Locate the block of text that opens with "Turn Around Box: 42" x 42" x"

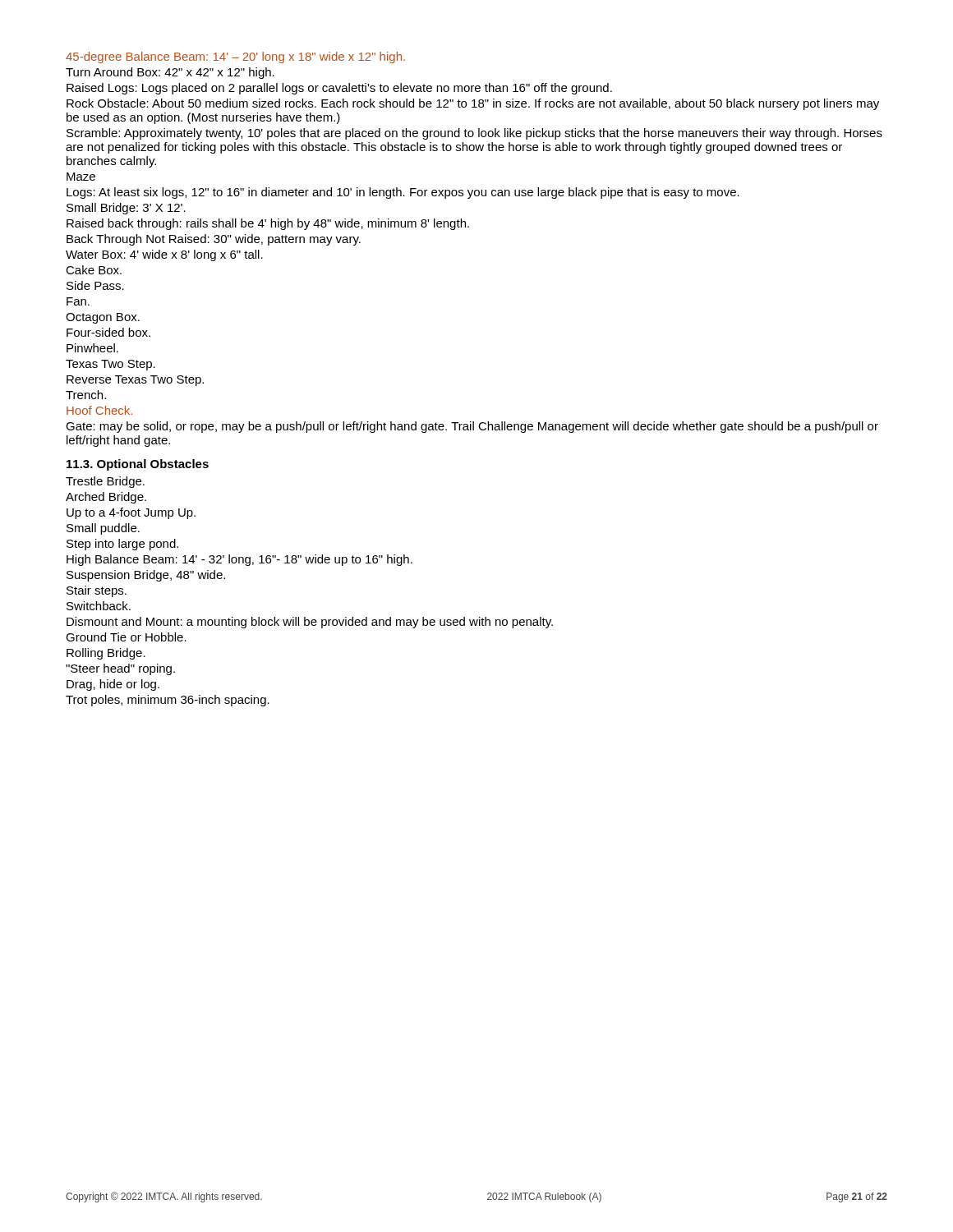[170, 72]
